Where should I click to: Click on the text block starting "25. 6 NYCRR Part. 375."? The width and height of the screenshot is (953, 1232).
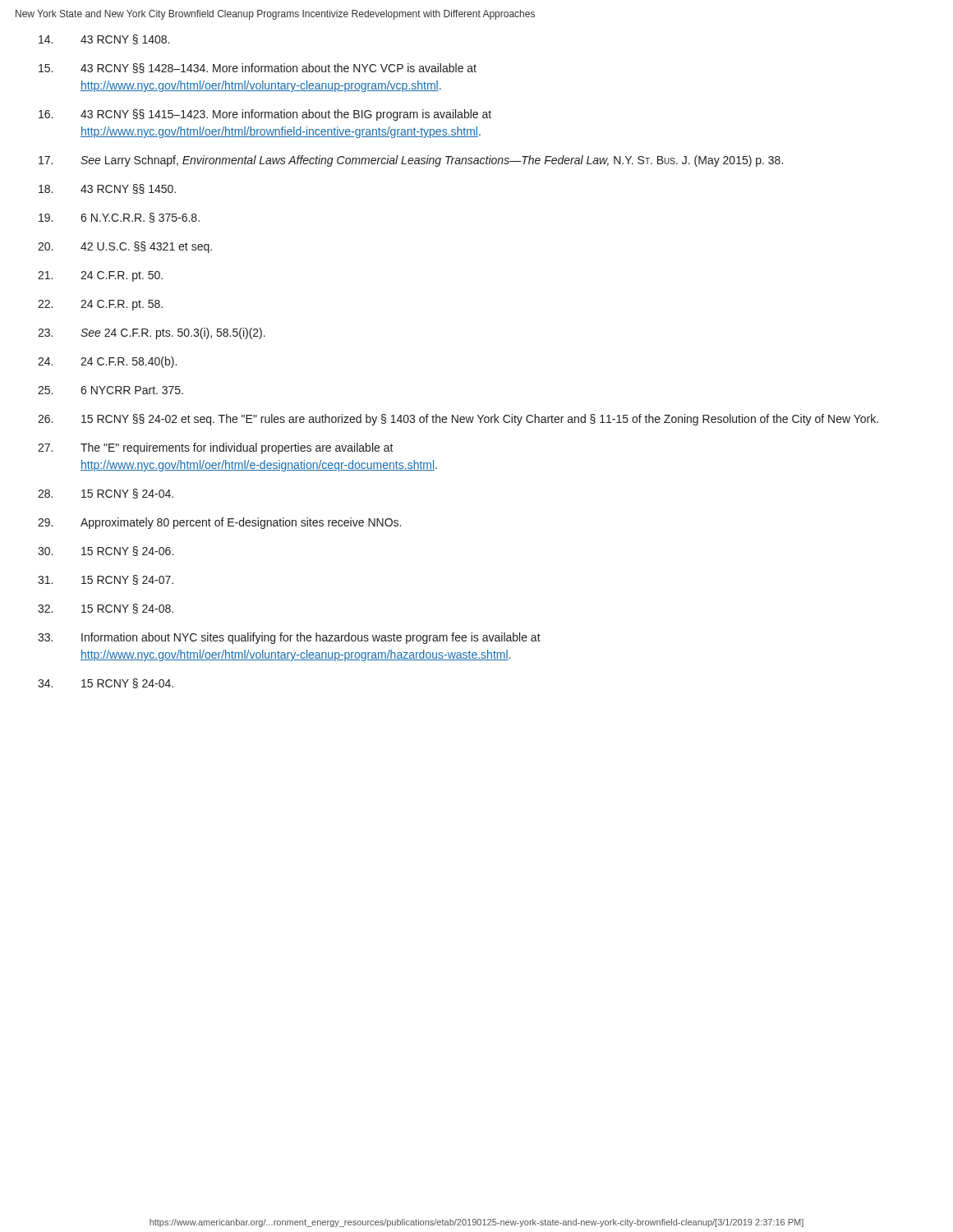tap(110, 390)
